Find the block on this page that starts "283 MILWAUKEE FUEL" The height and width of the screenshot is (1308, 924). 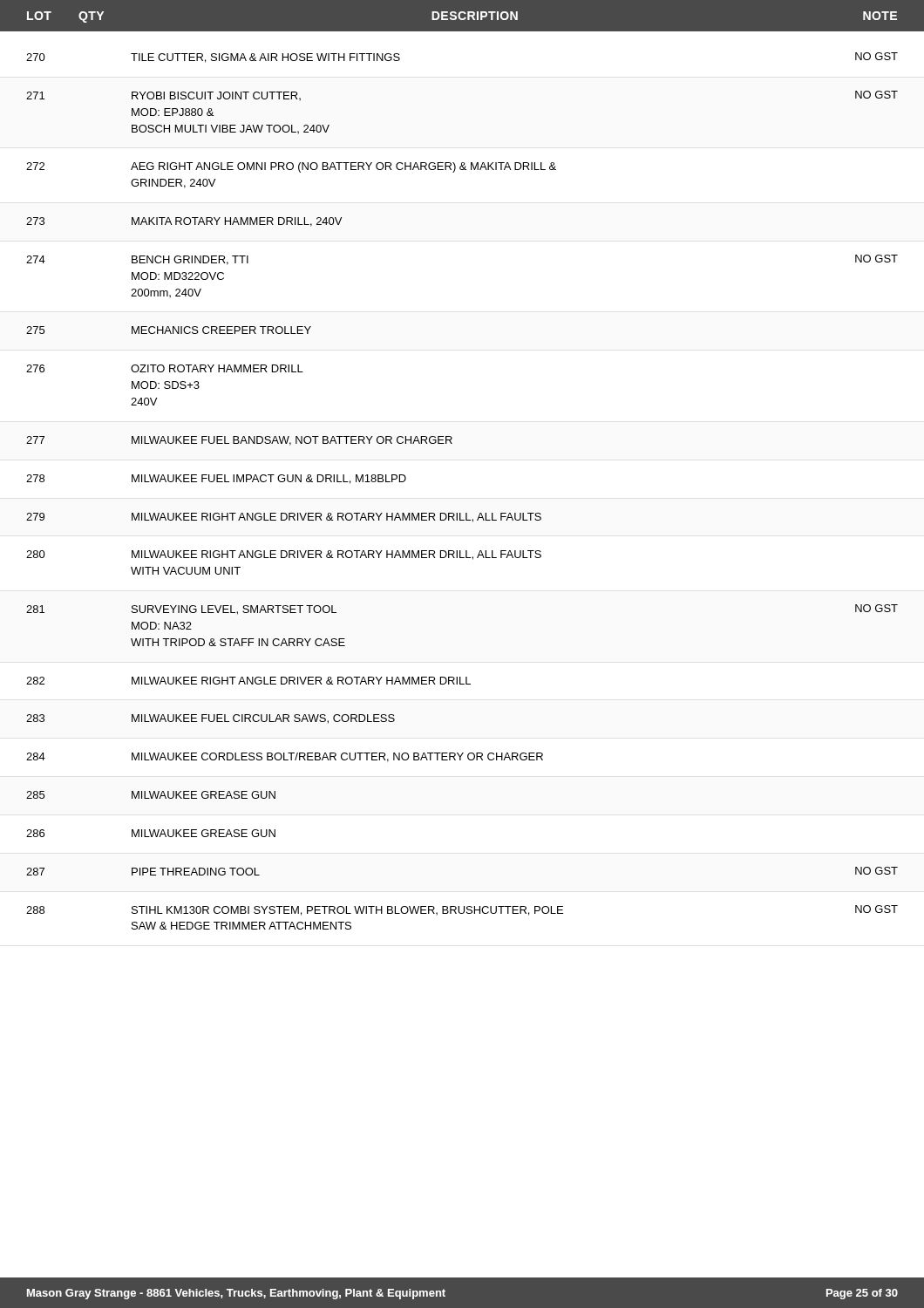point(211,719)
